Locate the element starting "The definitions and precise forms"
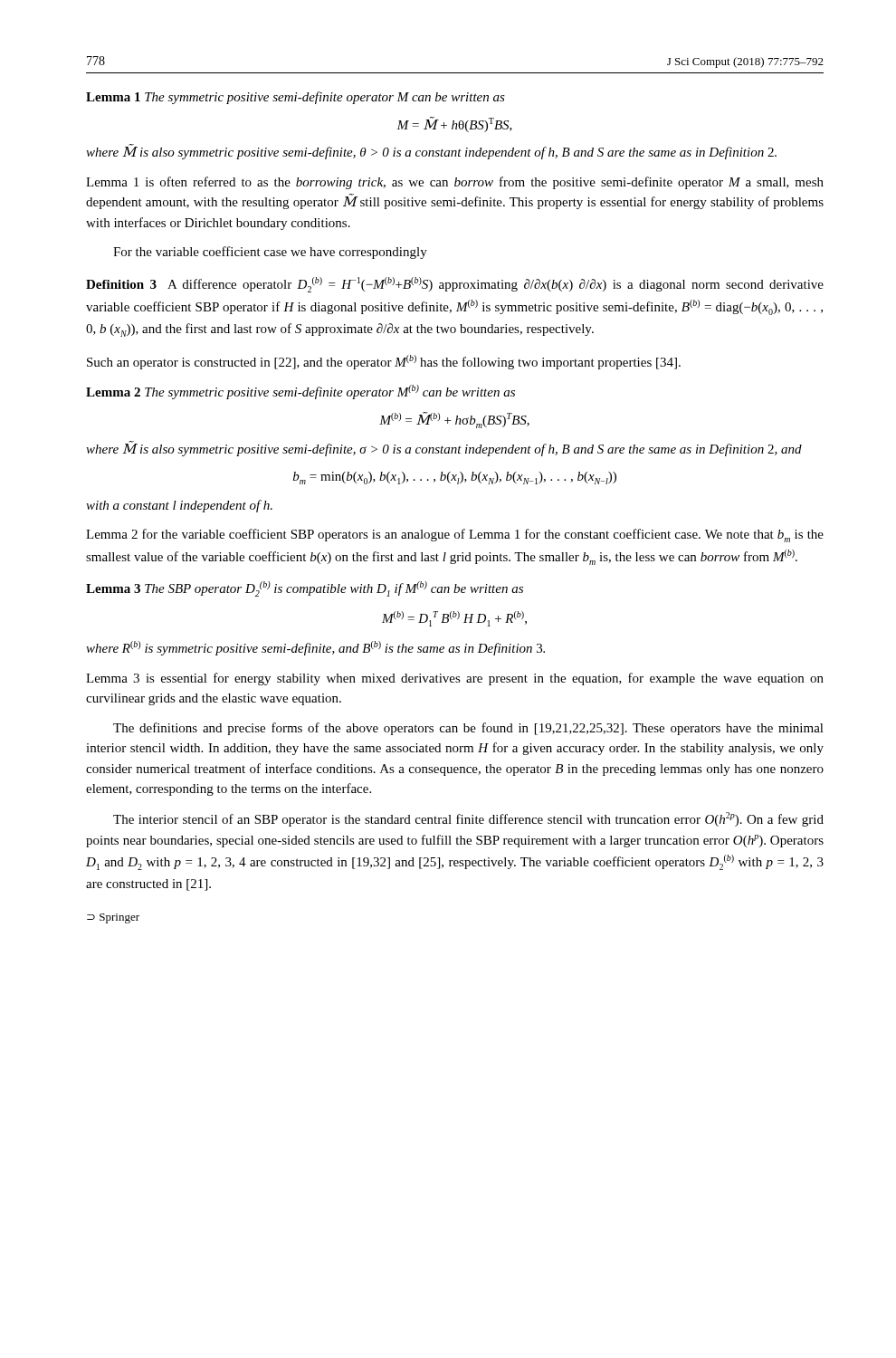 pos(455,758)
